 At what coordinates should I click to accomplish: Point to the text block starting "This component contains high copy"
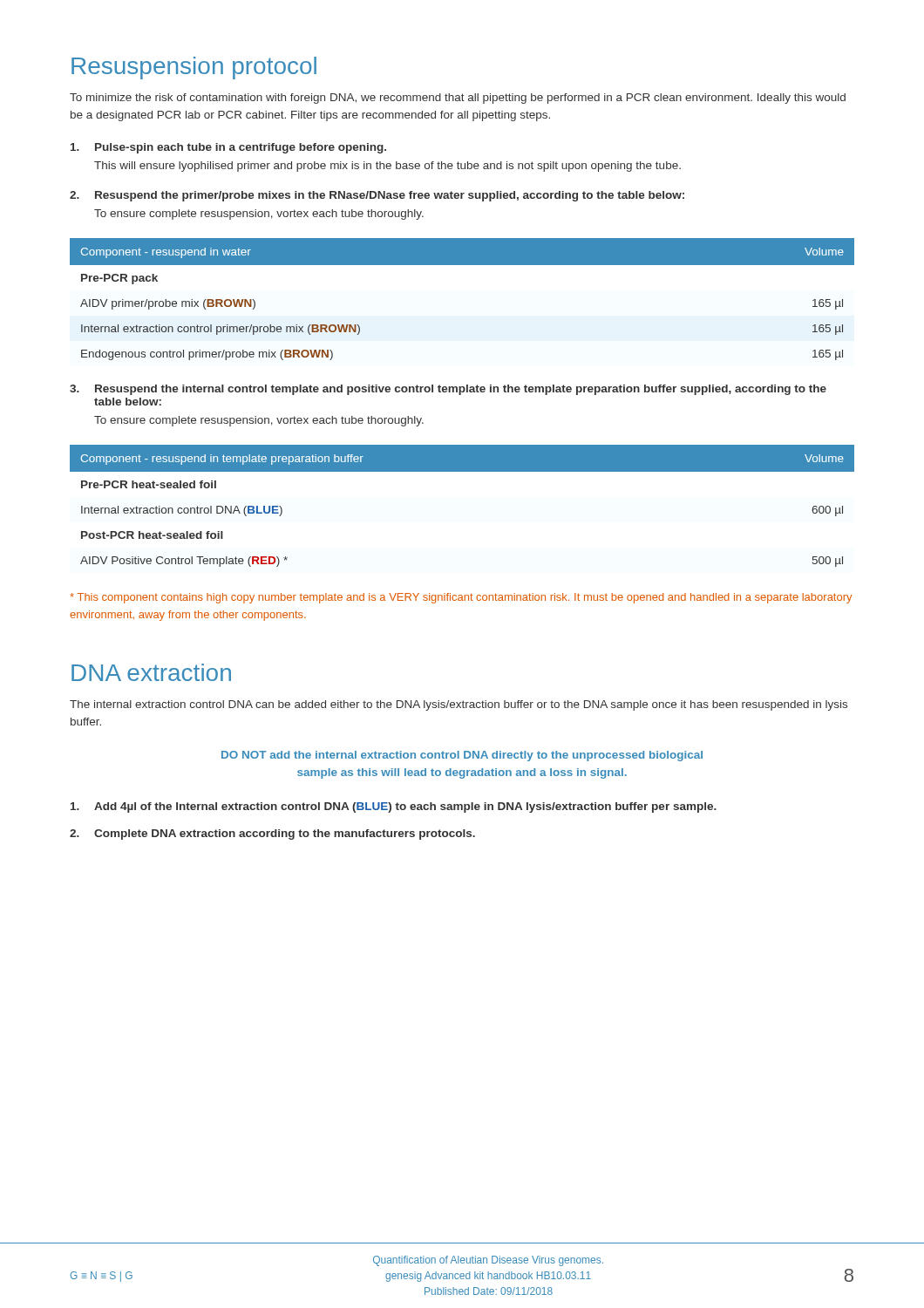[x=462, y=606]
